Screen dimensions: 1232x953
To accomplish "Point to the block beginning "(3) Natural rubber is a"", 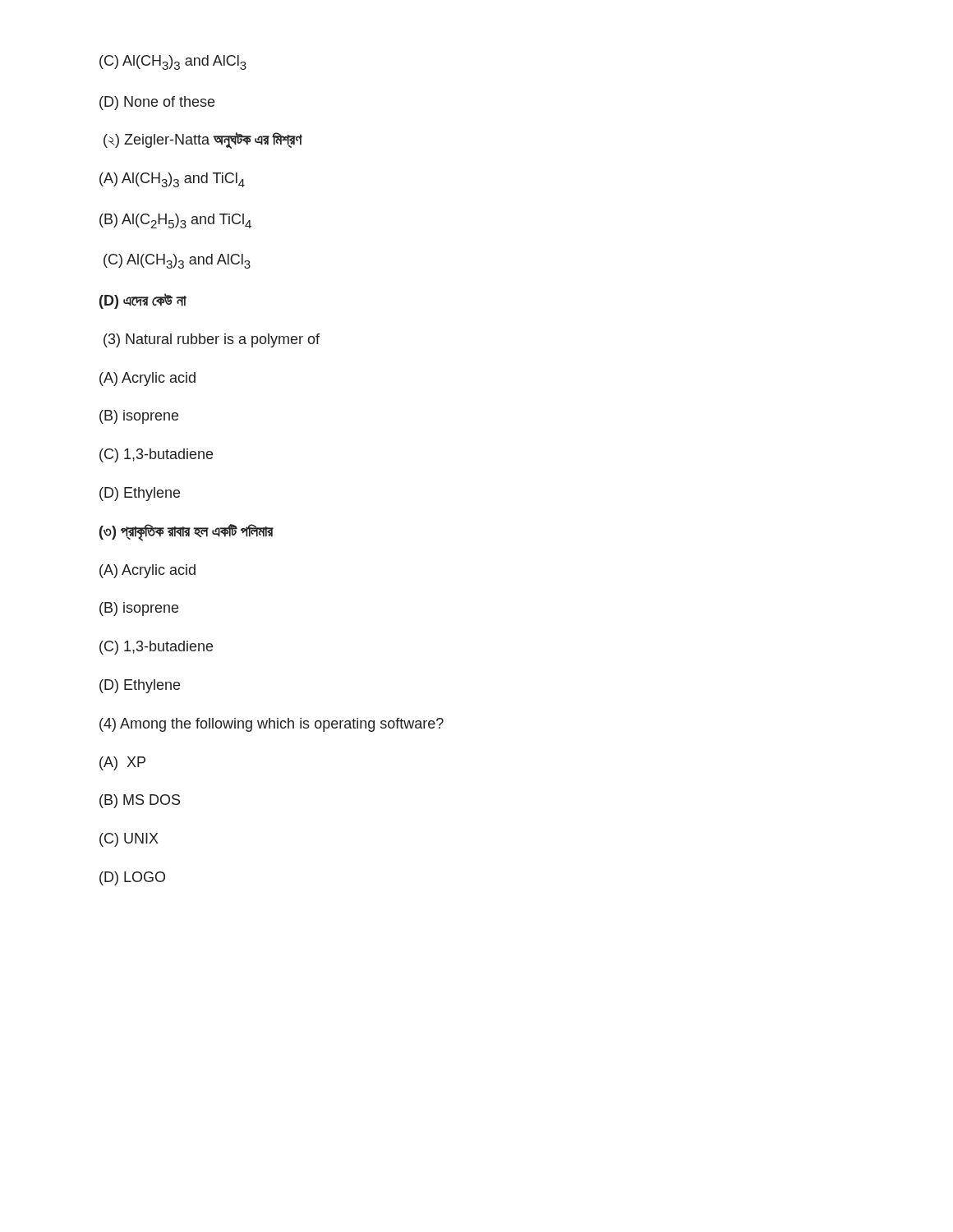I will [x=209, y=339].
